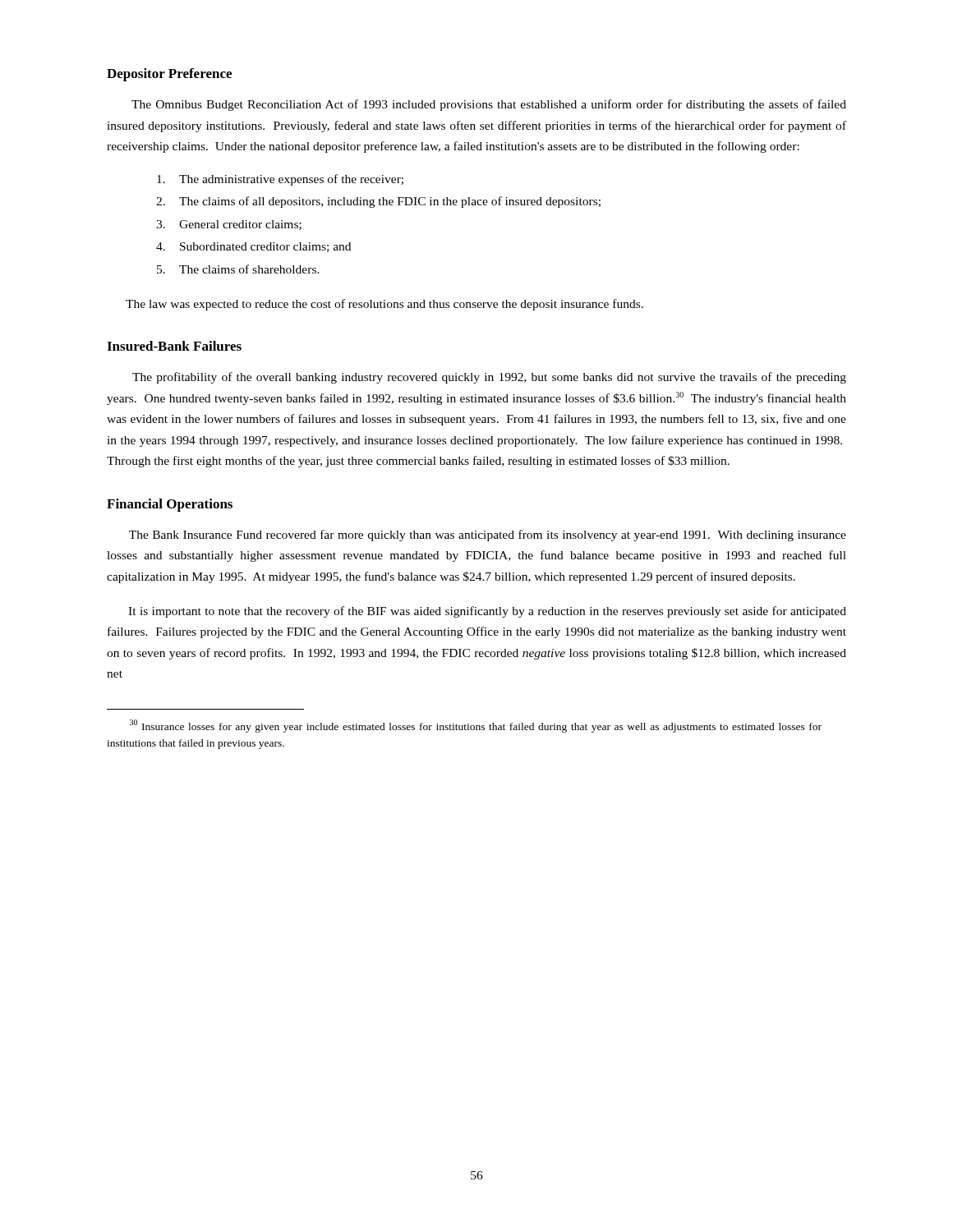953x1232 pixels.
Task: Locate the list item that reads "5. The claims of shareholders."
Action: (238, 269)
